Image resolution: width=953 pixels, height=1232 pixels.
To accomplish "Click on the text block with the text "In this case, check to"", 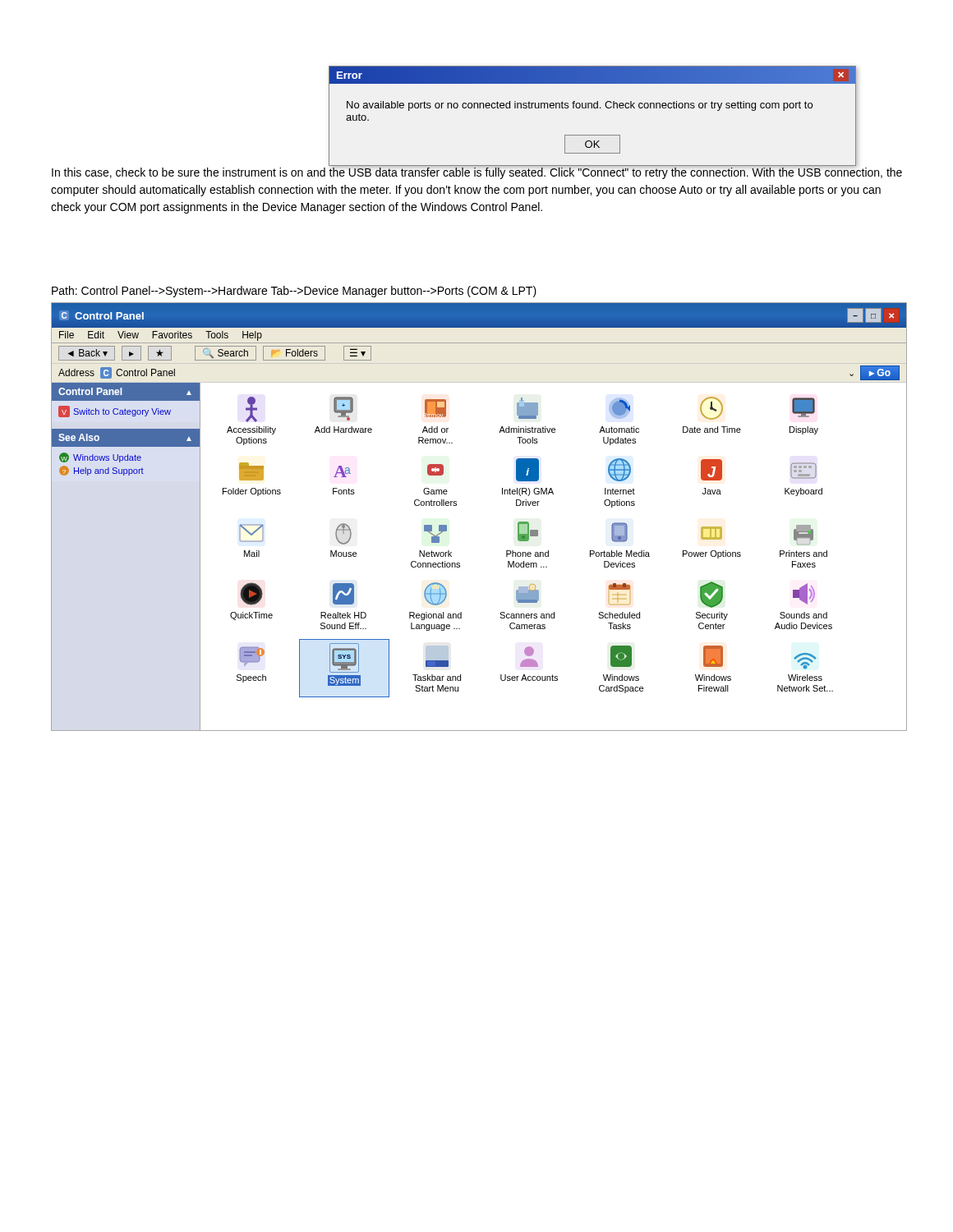I will pyautogui.click(x=477, y=190).
